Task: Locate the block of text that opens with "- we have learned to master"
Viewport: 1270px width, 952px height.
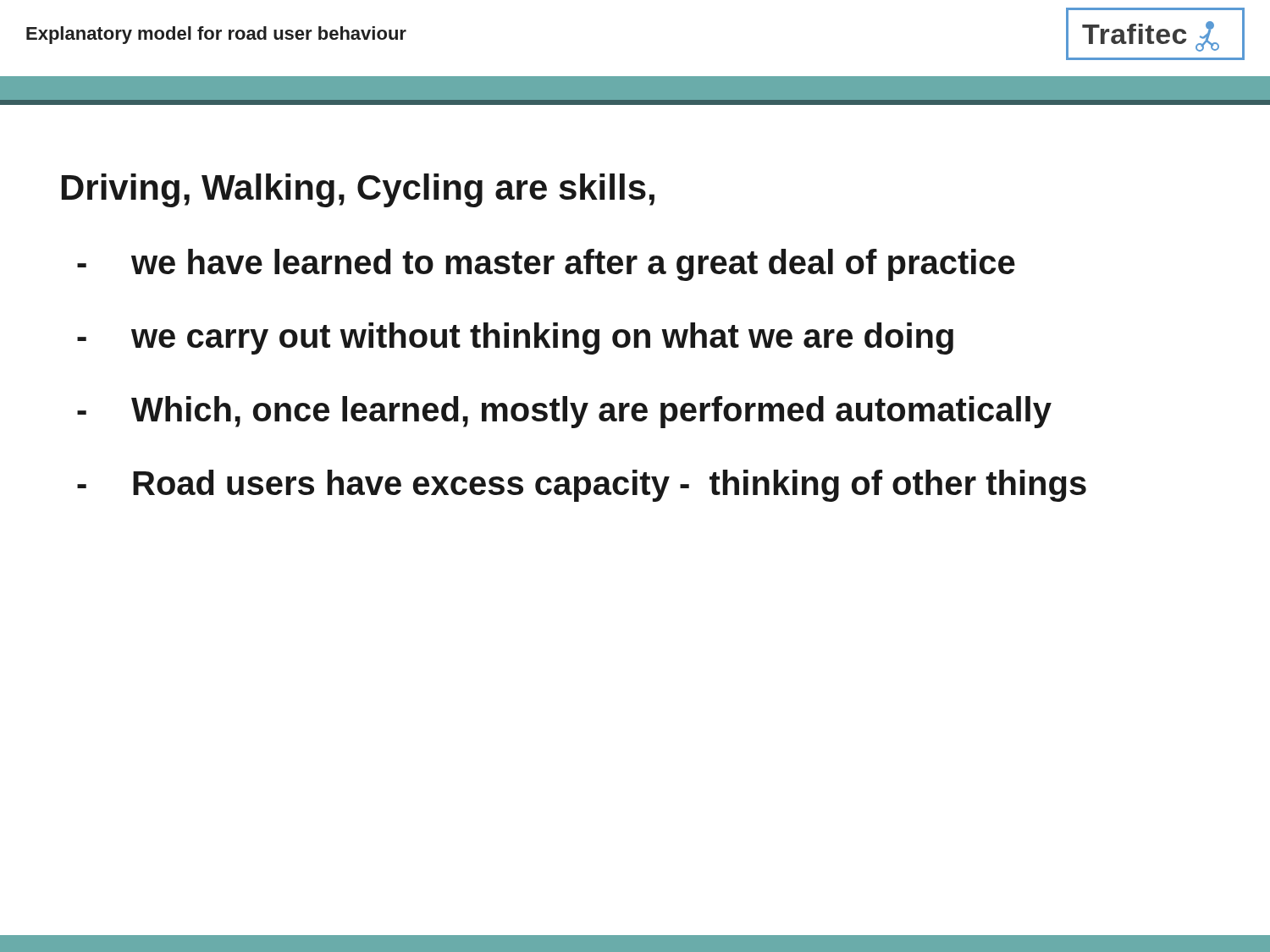Action: (546, 263)
